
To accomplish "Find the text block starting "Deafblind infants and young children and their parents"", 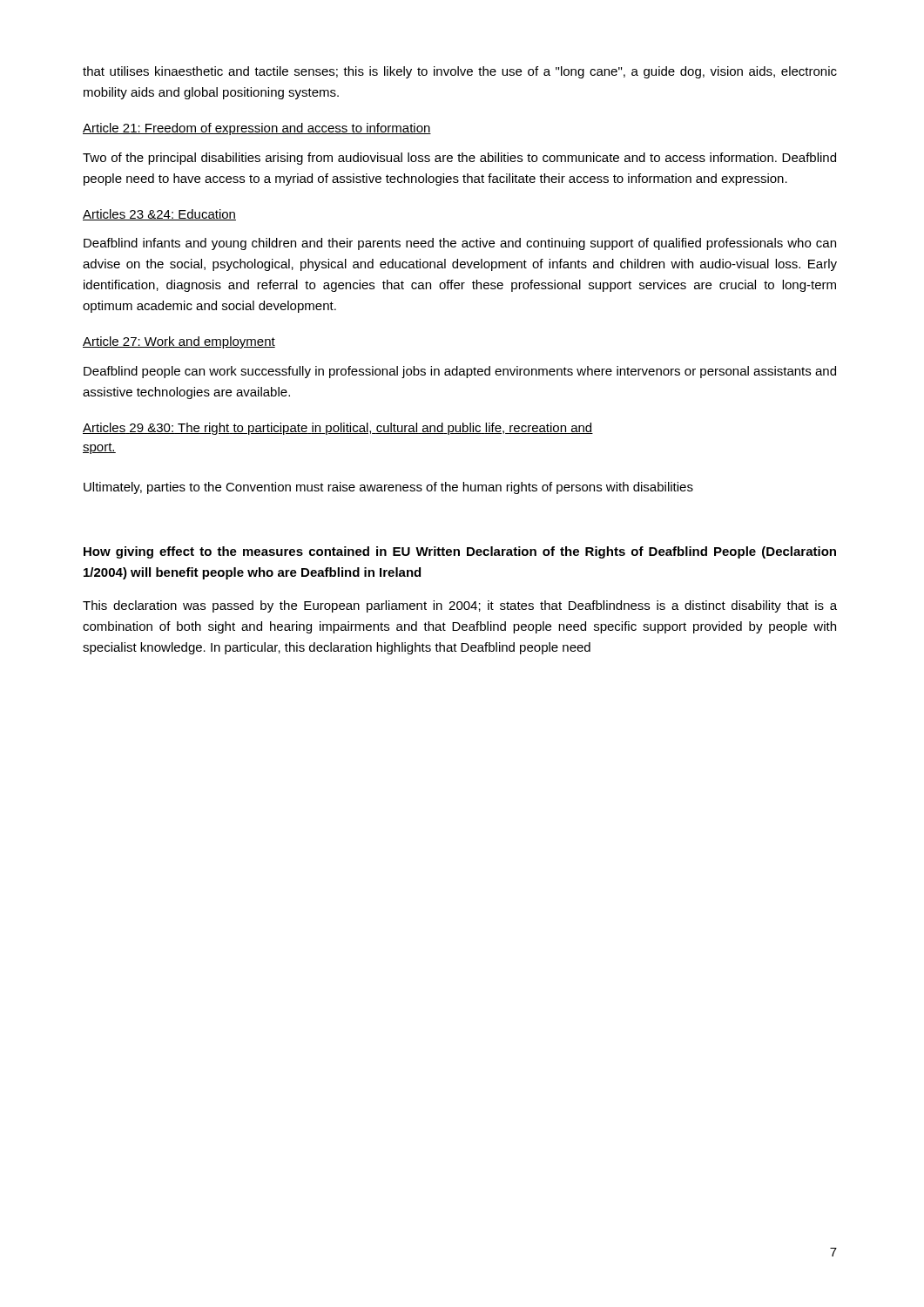I will coord(460,274).
